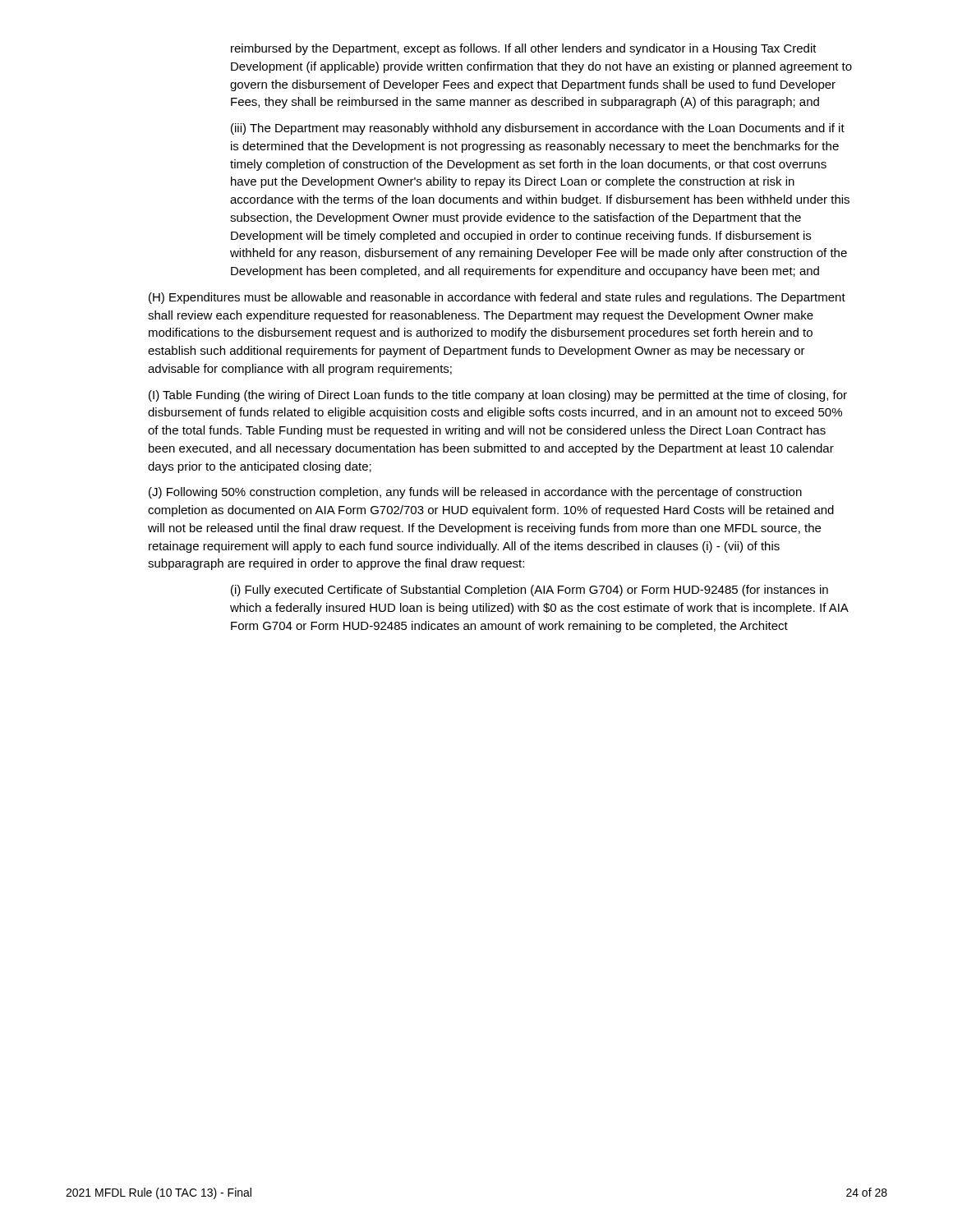Screen dimensions: 1232x953
Task: Find the element starting "(i) Fully executed Certificate of Substantial Completion (AIA"
Action: click(539, 607)
